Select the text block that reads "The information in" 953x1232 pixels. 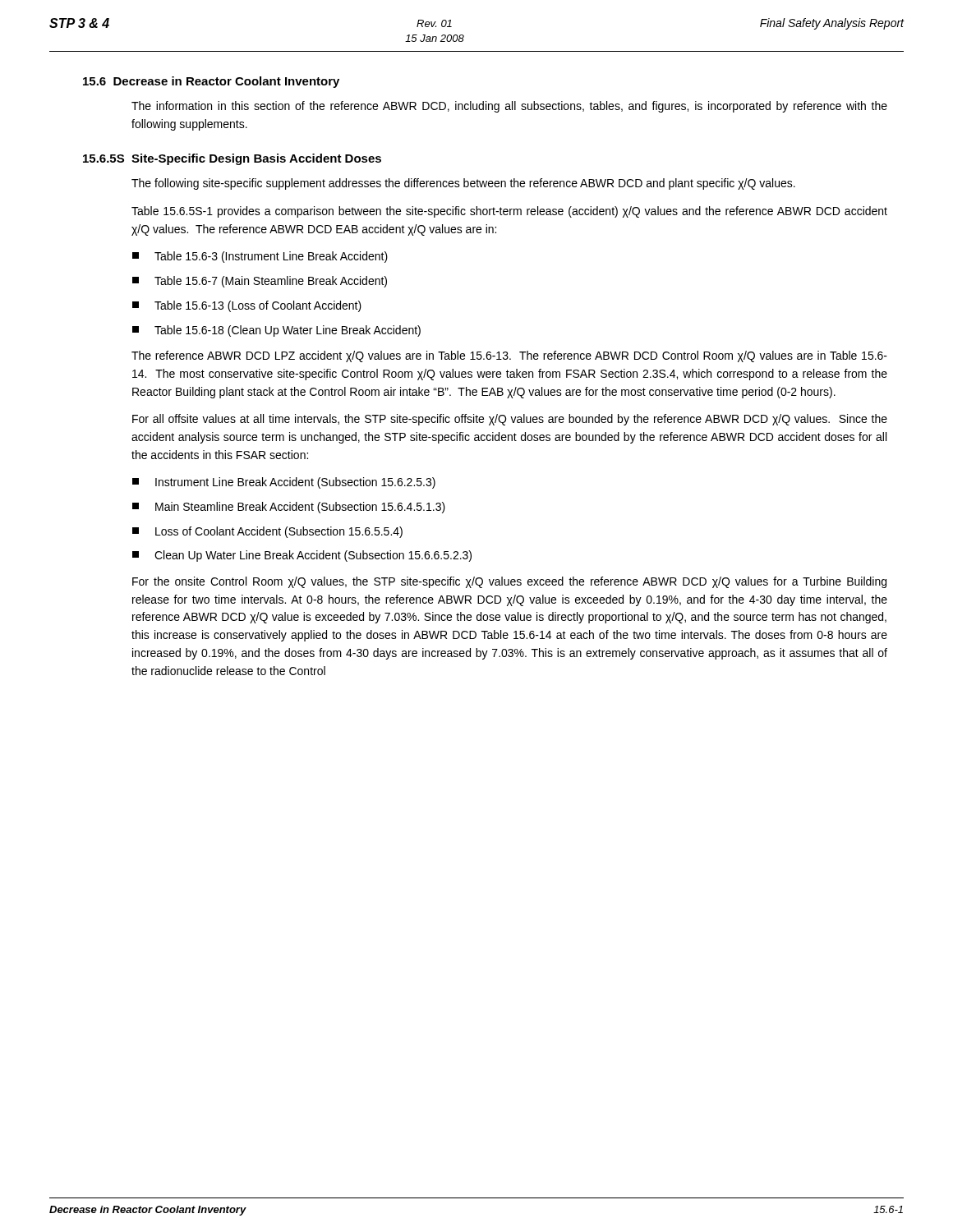click(509, 115)
